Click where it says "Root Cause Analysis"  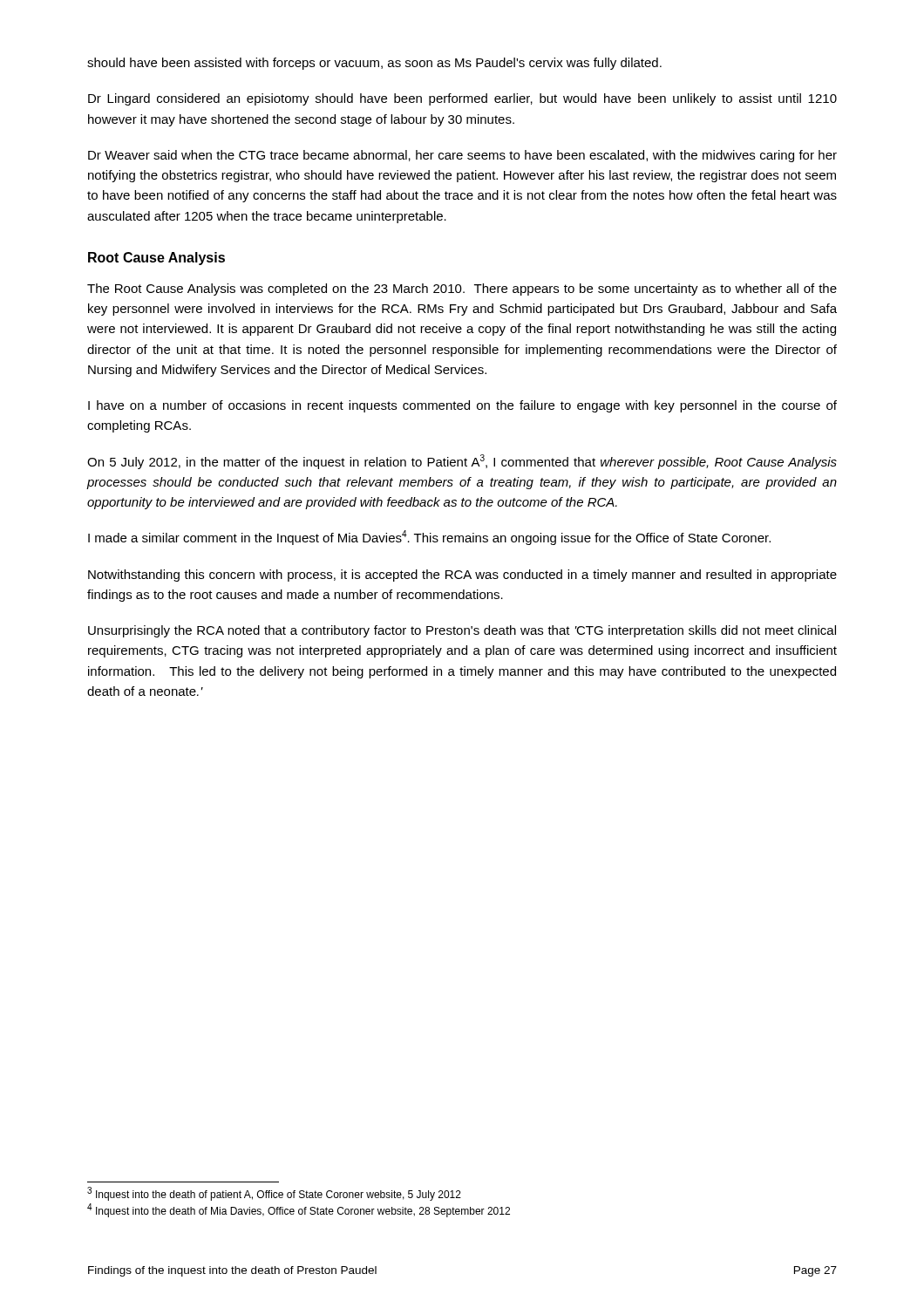pyautogui.click(x=156, y=257)
